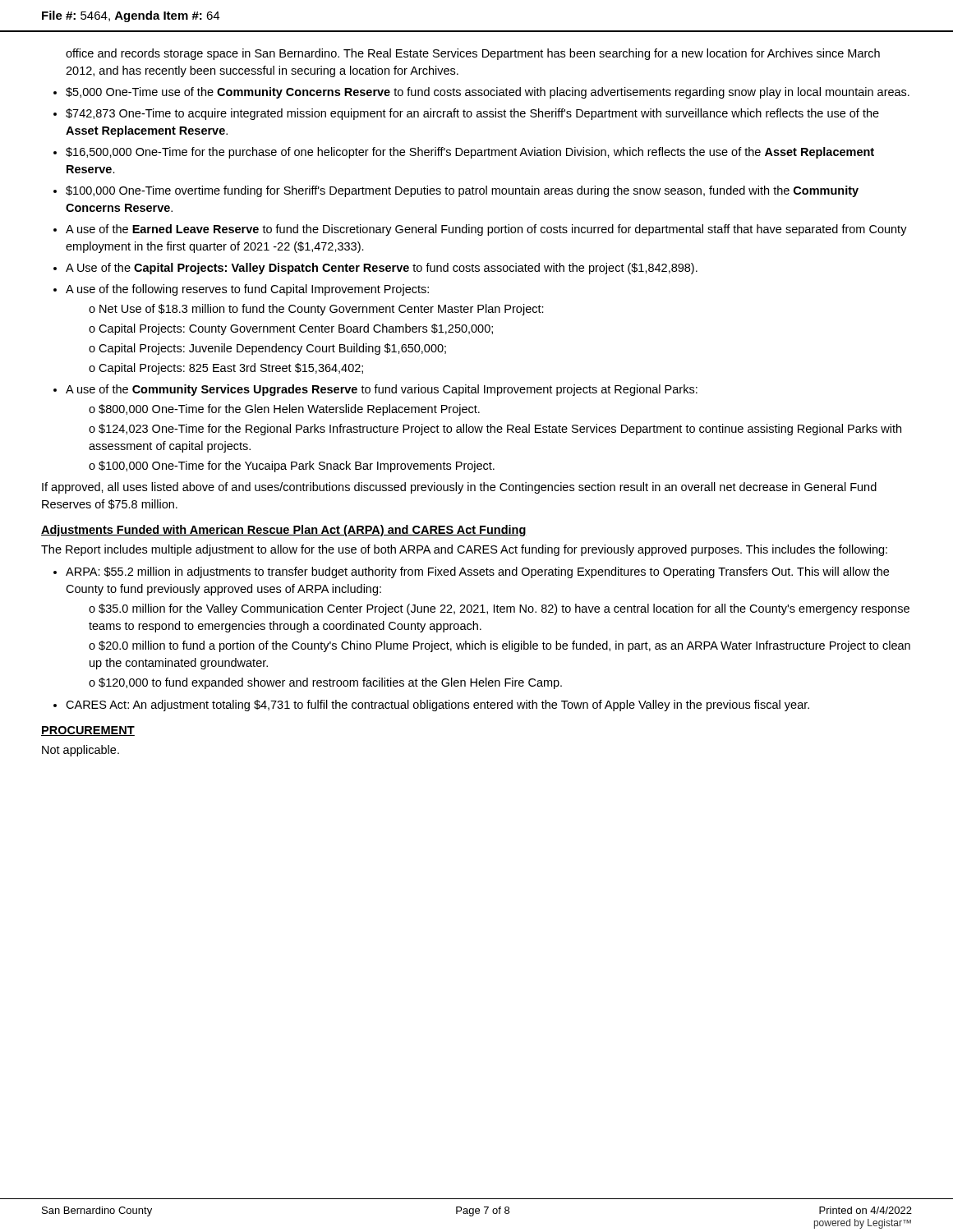Point to the block beginning "$742,873 One-Time to acquire integrated mission"
Viewport: 953px width, 1232px height.
point(472,122)
